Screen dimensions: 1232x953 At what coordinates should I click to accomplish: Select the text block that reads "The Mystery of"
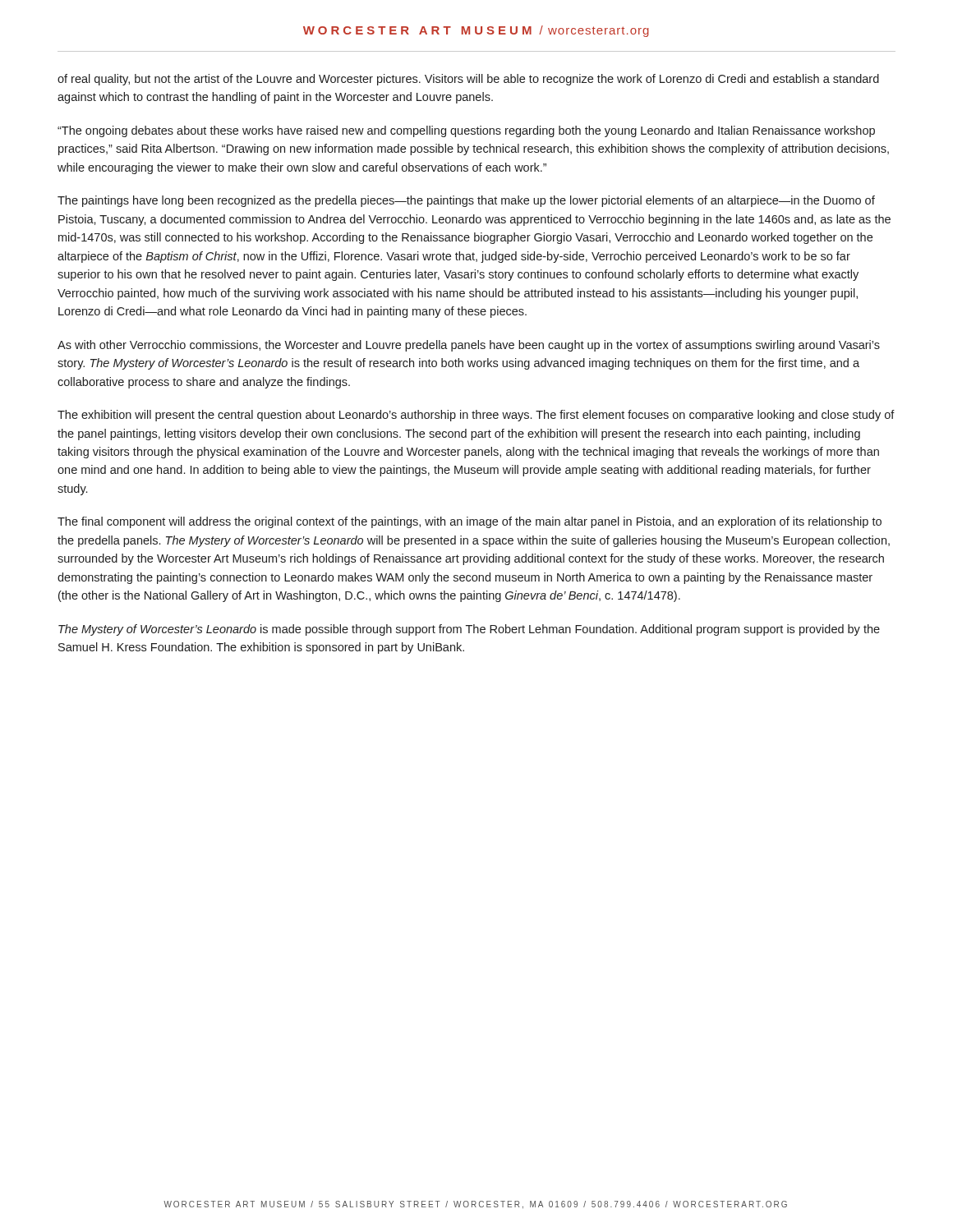point(469,638)
